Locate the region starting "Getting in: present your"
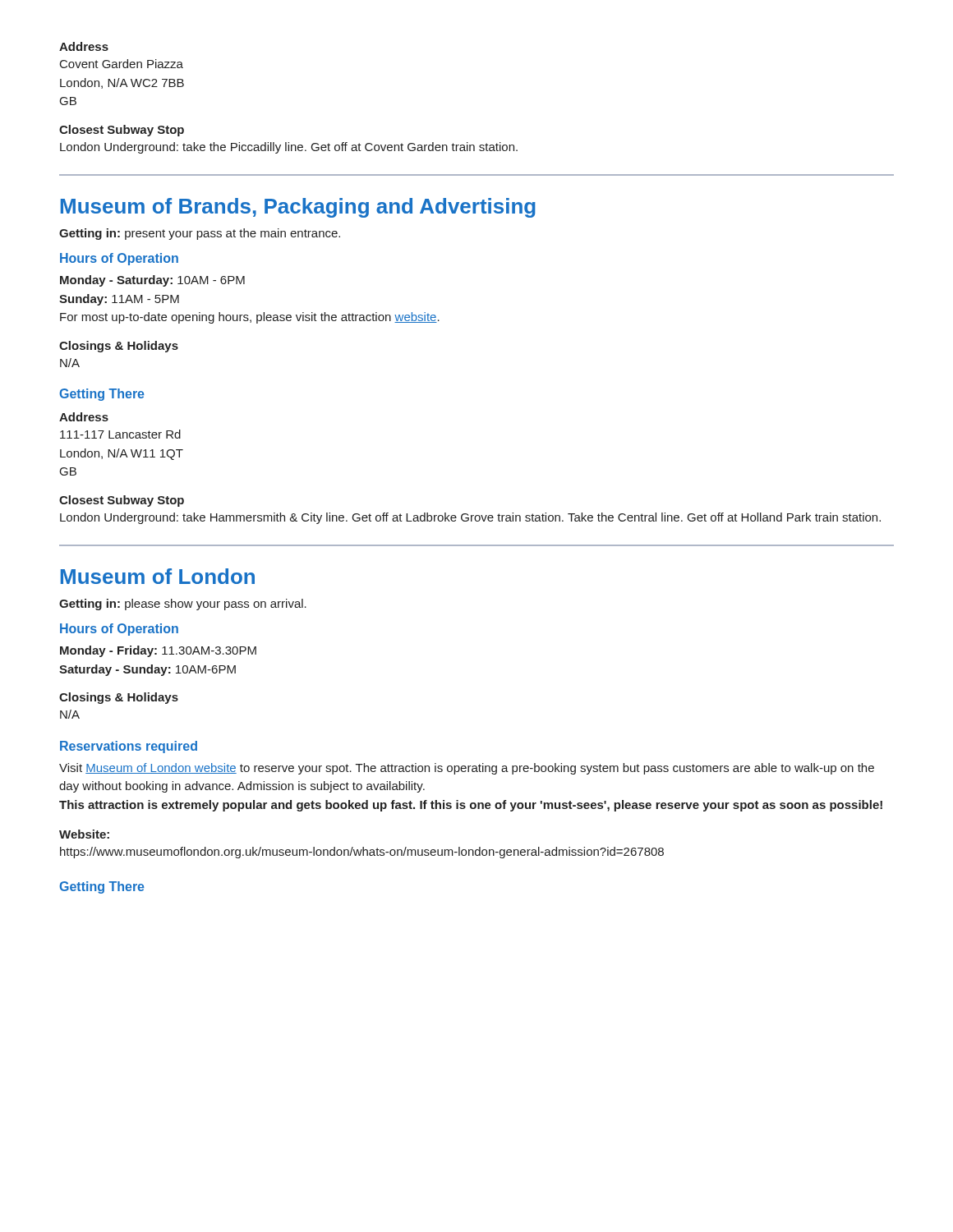 200,233
